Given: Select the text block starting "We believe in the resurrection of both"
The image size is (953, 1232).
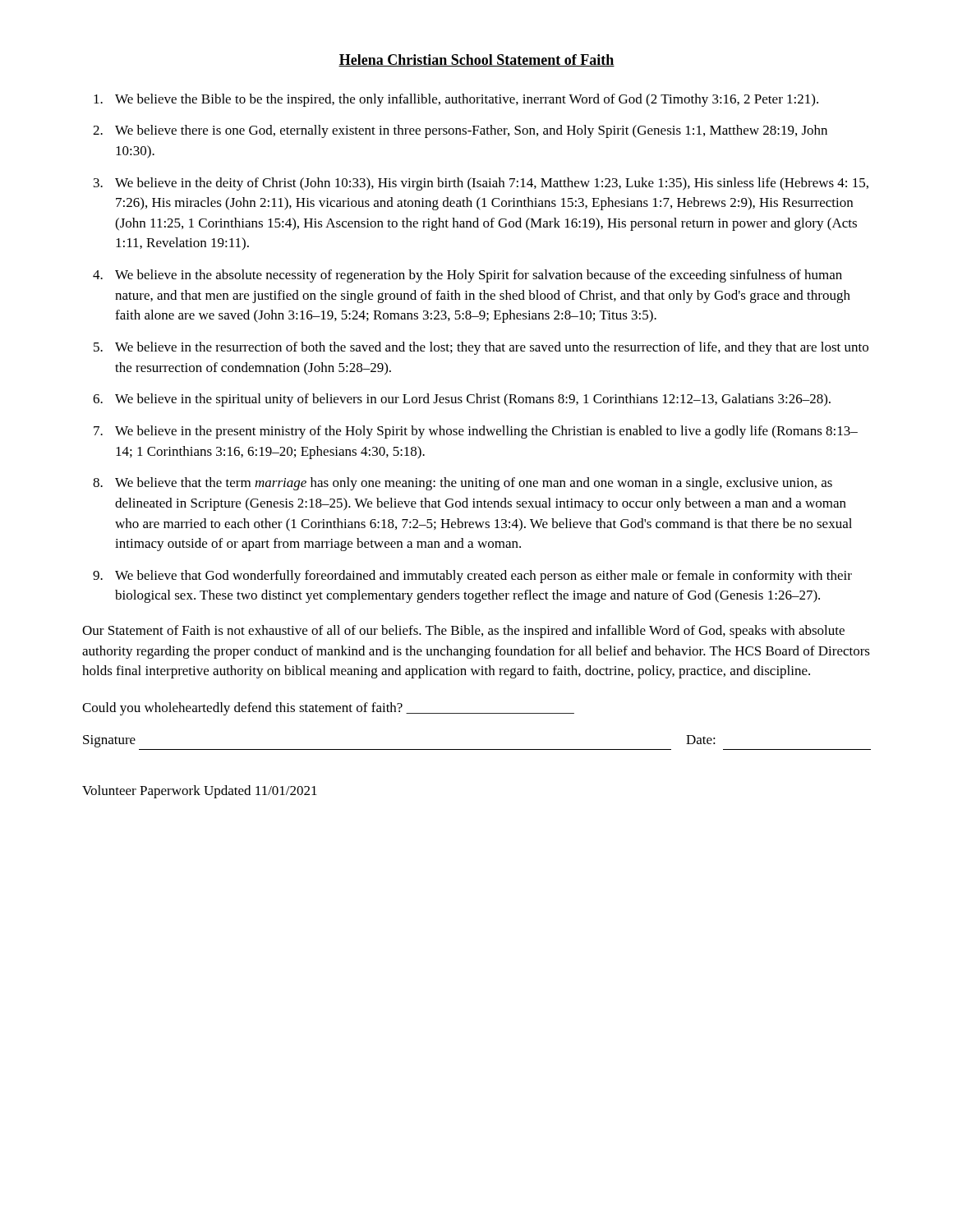Looking at the screenshot, I should [492, 357].
